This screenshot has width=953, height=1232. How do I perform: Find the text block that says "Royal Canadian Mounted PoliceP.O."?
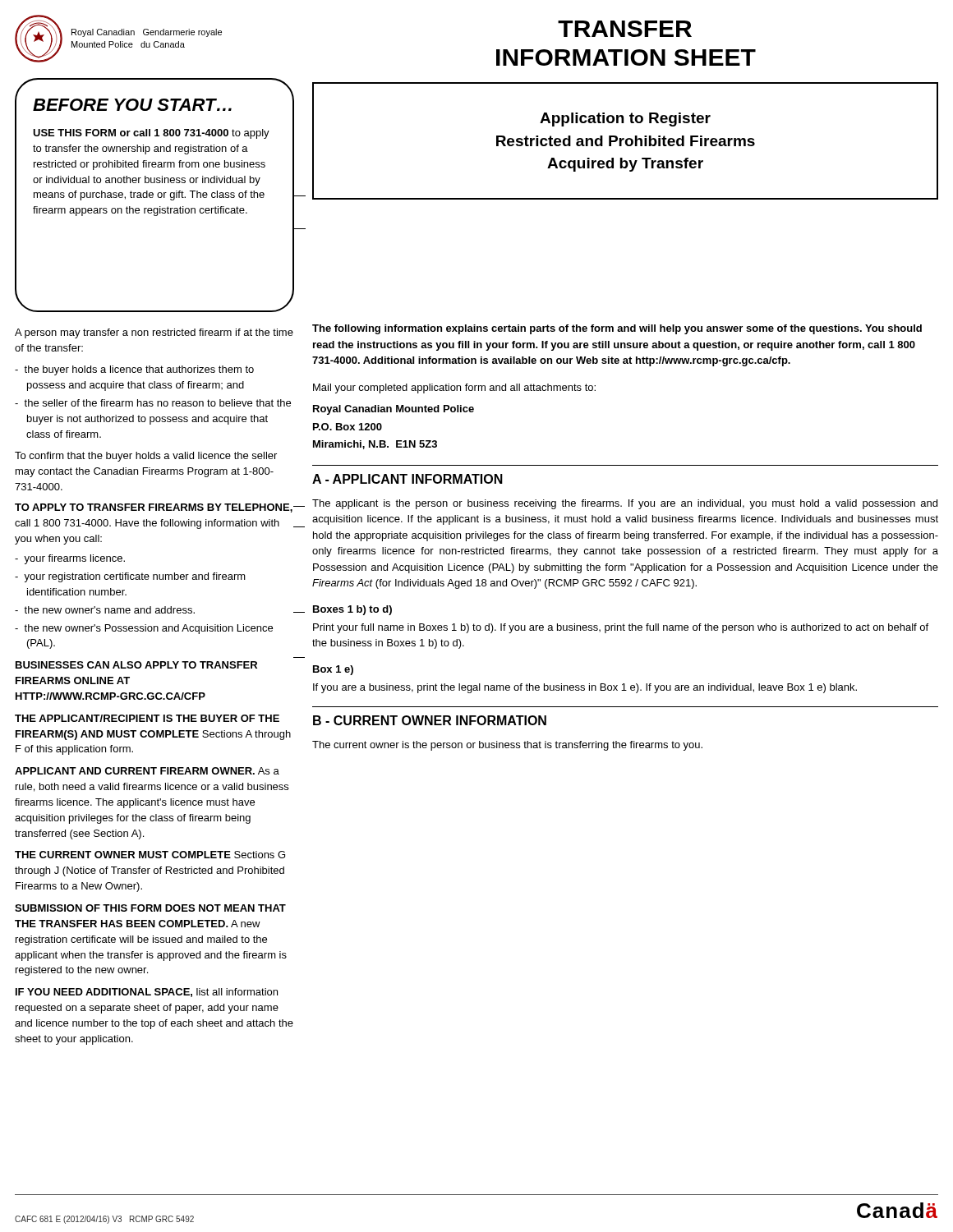(x=393, y=427)
